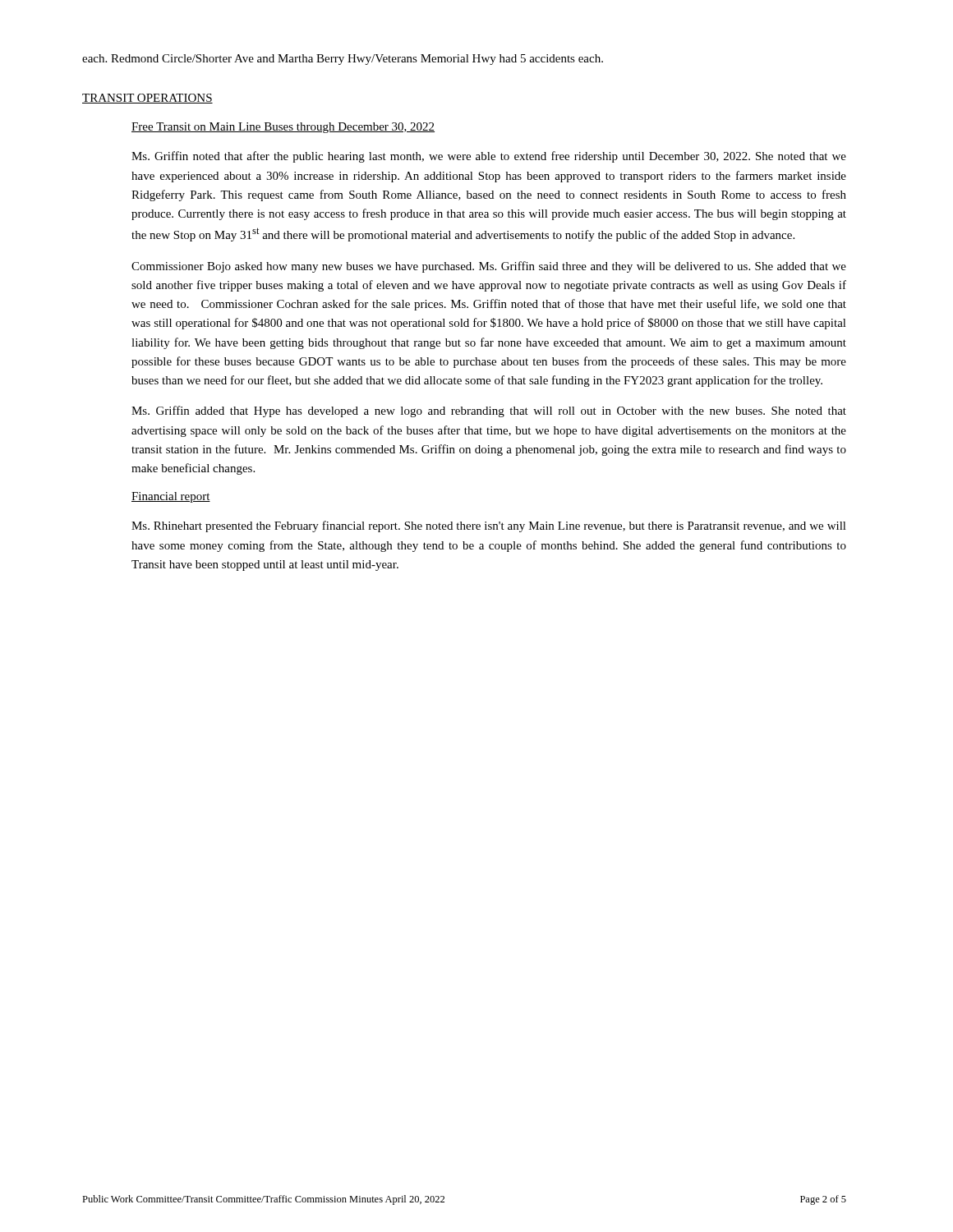Click on the region starting "Ms. Griffin noted"

pos(489,196)
